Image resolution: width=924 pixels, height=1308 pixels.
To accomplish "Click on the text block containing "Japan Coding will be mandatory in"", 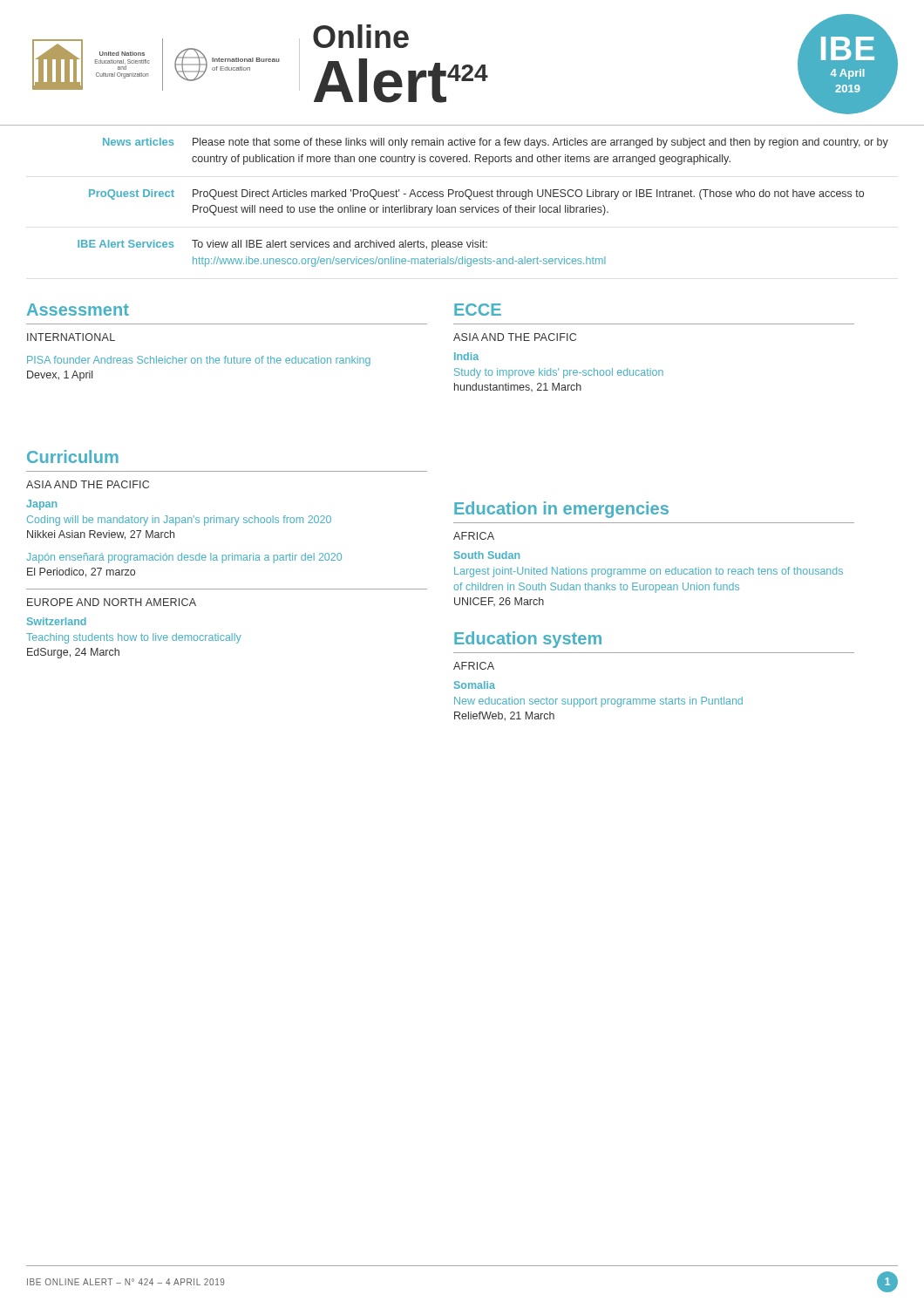I will 227,519.
